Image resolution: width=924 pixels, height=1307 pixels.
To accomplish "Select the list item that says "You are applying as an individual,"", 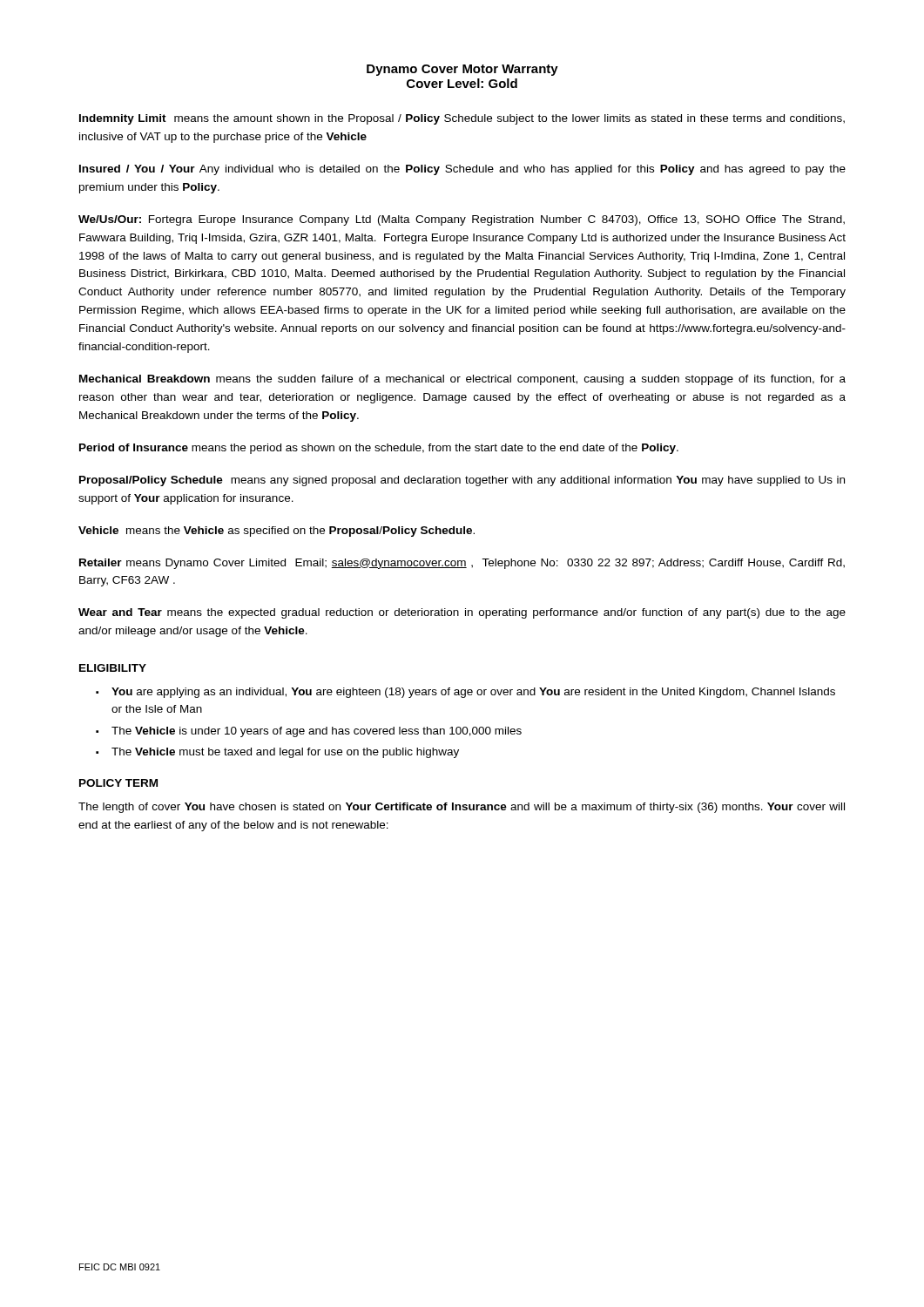I will 474,700.
